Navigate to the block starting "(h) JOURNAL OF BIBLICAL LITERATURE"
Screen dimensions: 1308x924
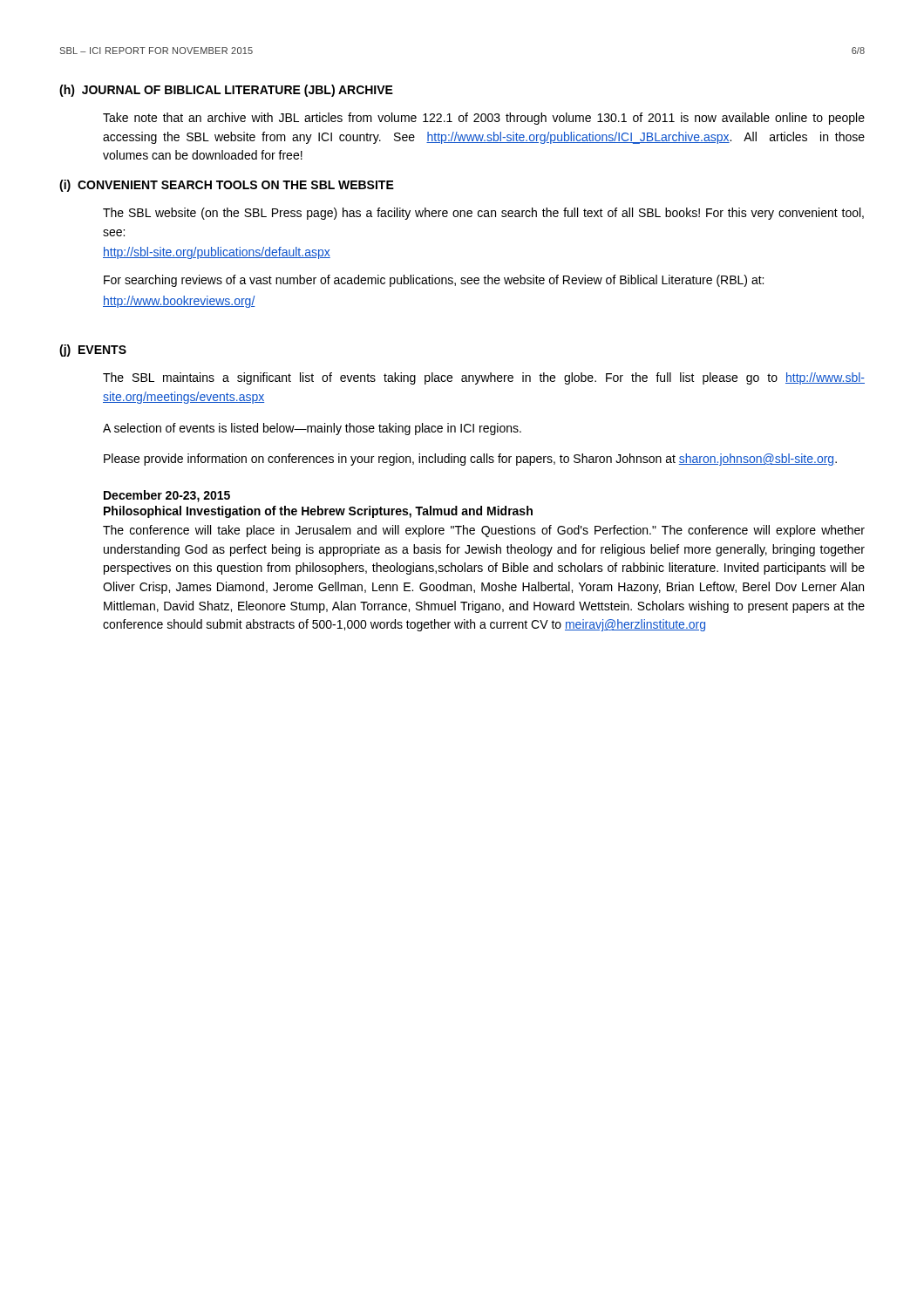tap(226, 90)
